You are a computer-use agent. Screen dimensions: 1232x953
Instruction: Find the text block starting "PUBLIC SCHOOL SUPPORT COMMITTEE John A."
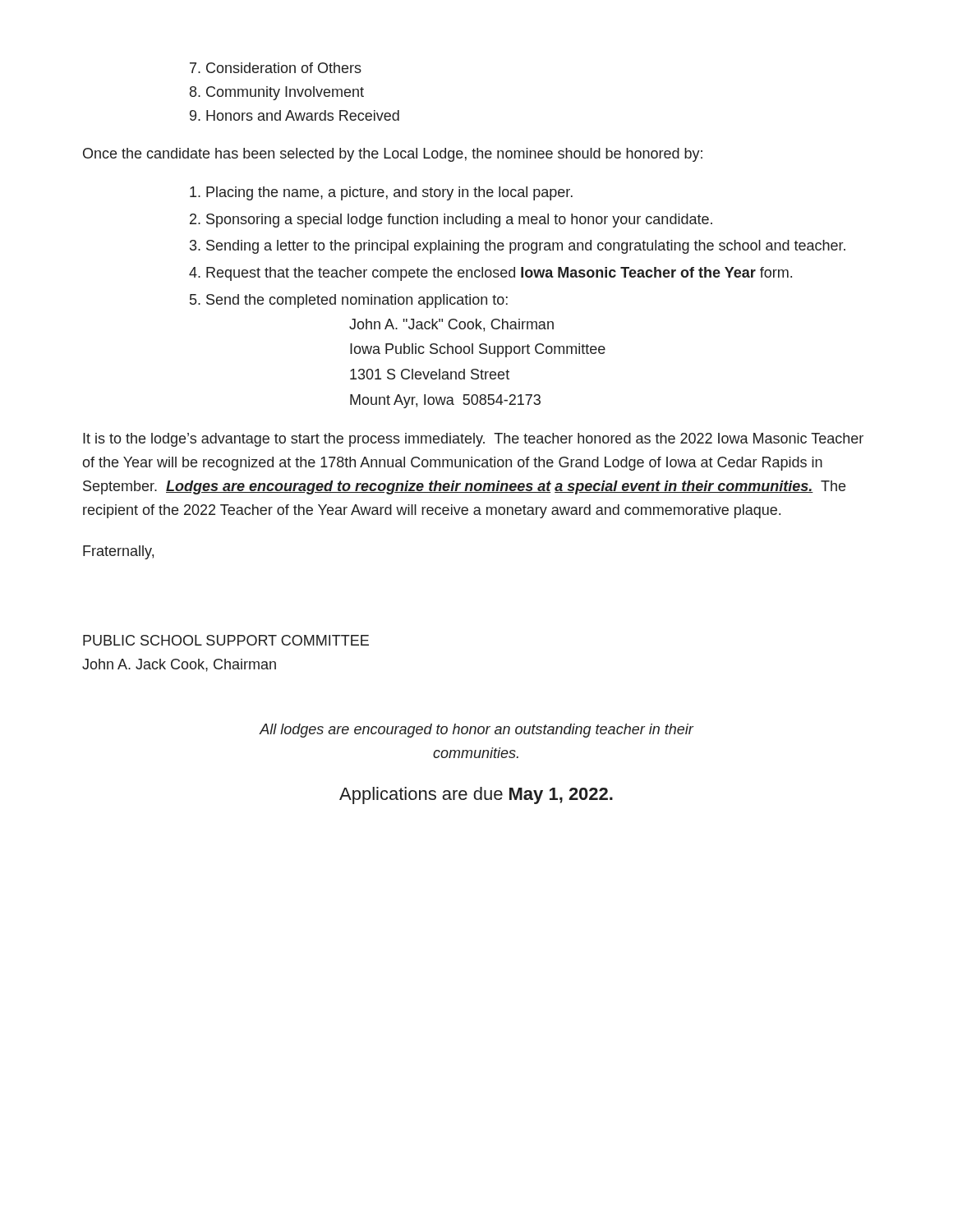click(226, 653)
